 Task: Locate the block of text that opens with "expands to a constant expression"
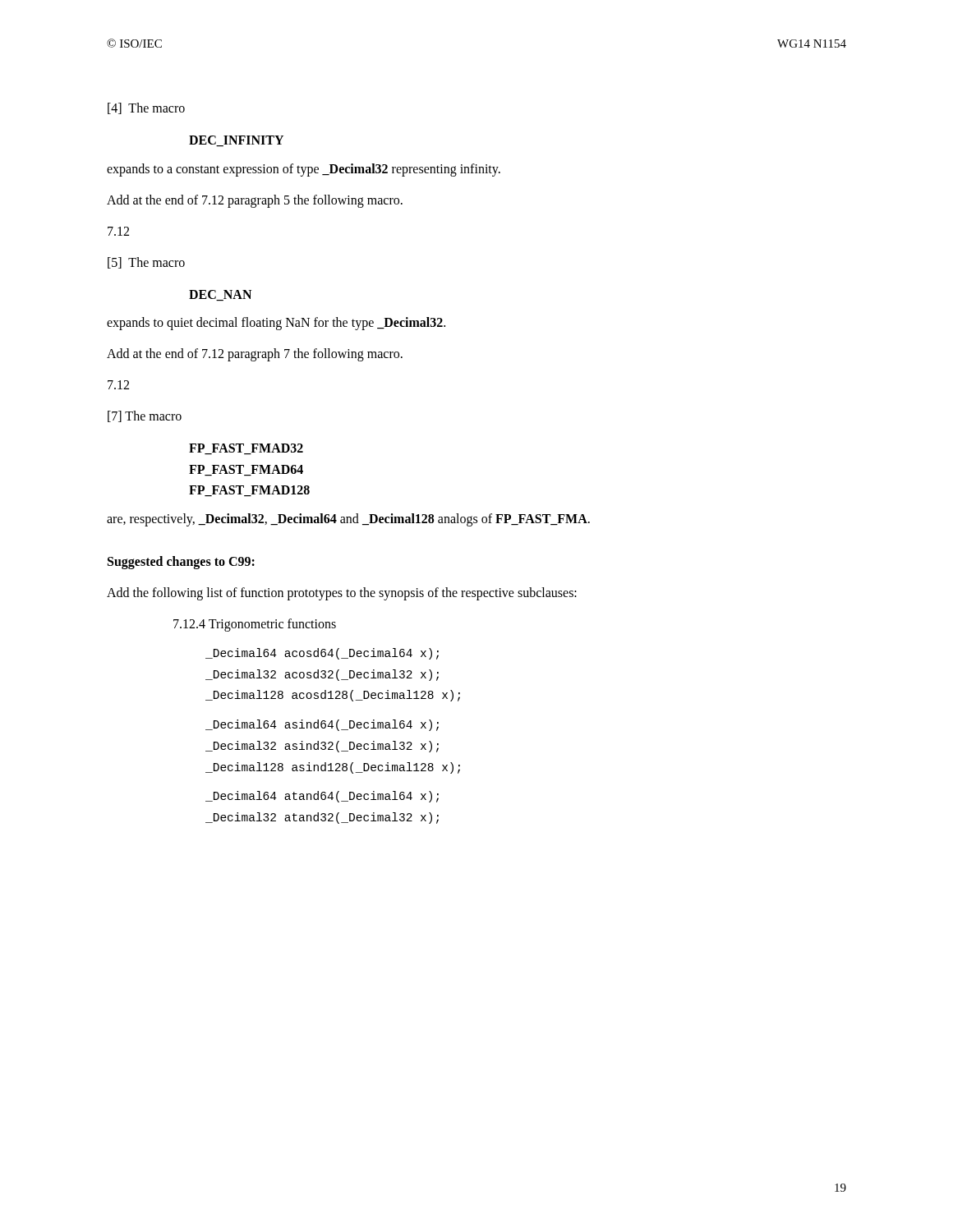(304, 168)
